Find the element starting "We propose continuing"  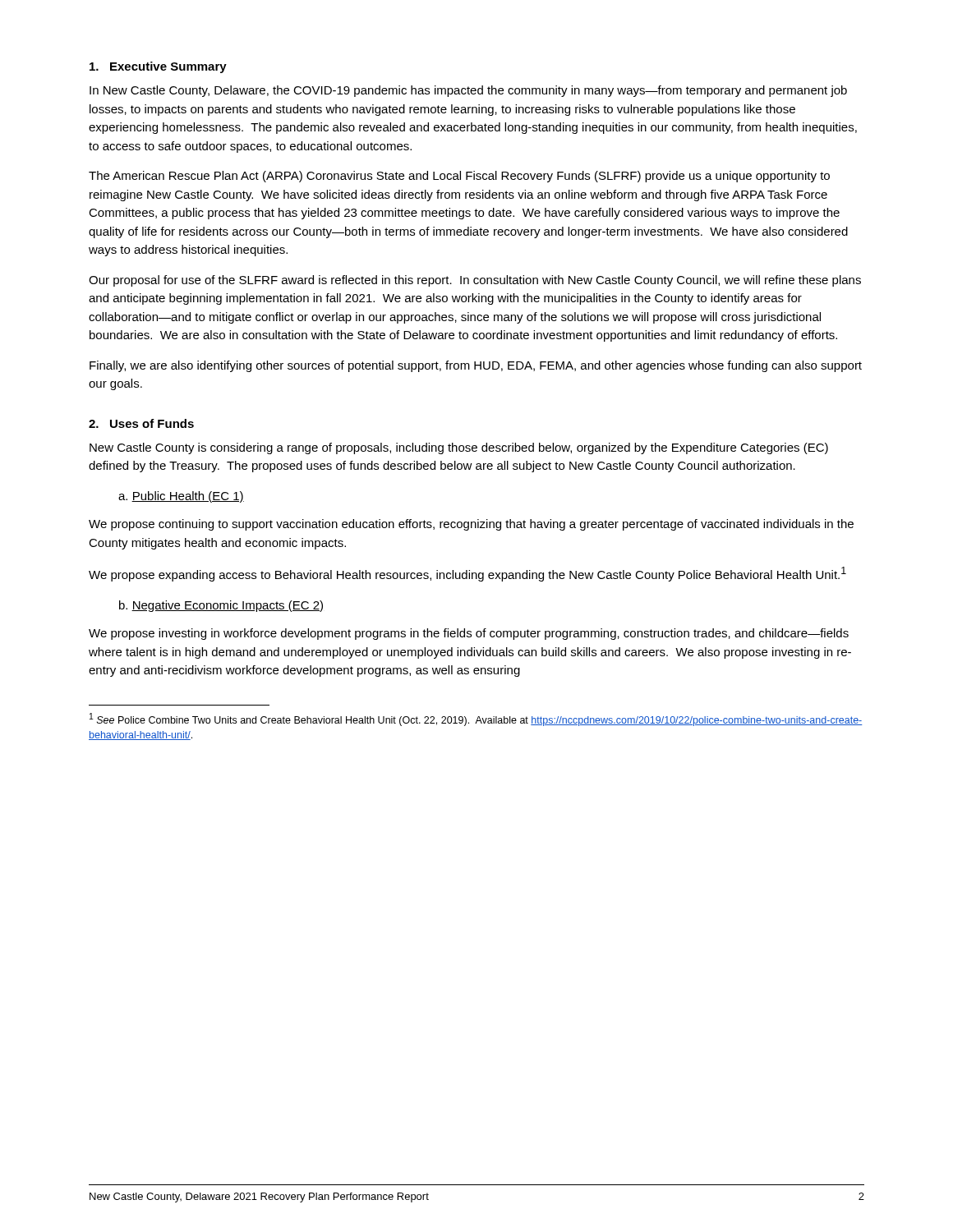(471, 533)
